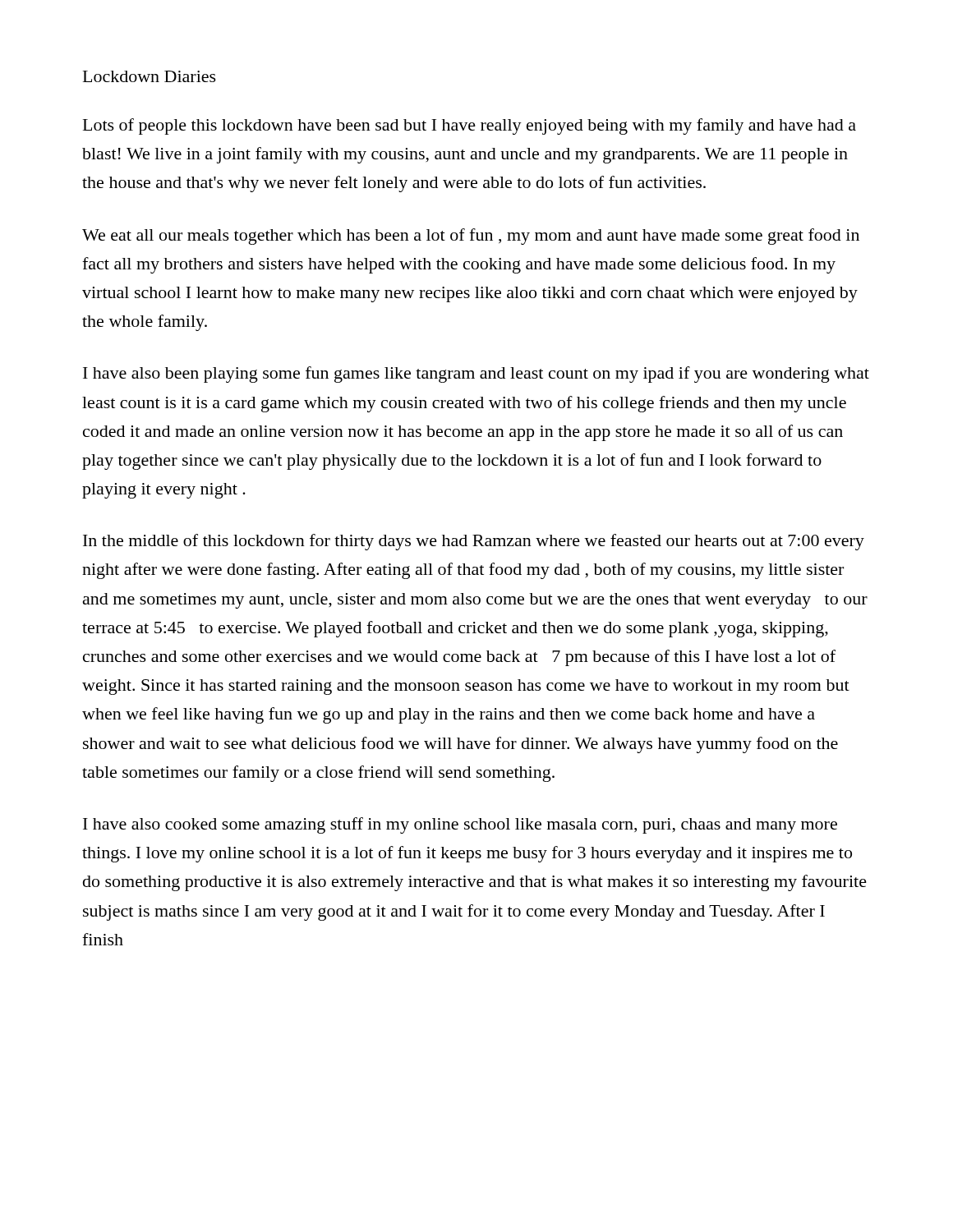Click on the text block that says "I have also cooked"
The image size is (953, 1232).
click(474, 881)
